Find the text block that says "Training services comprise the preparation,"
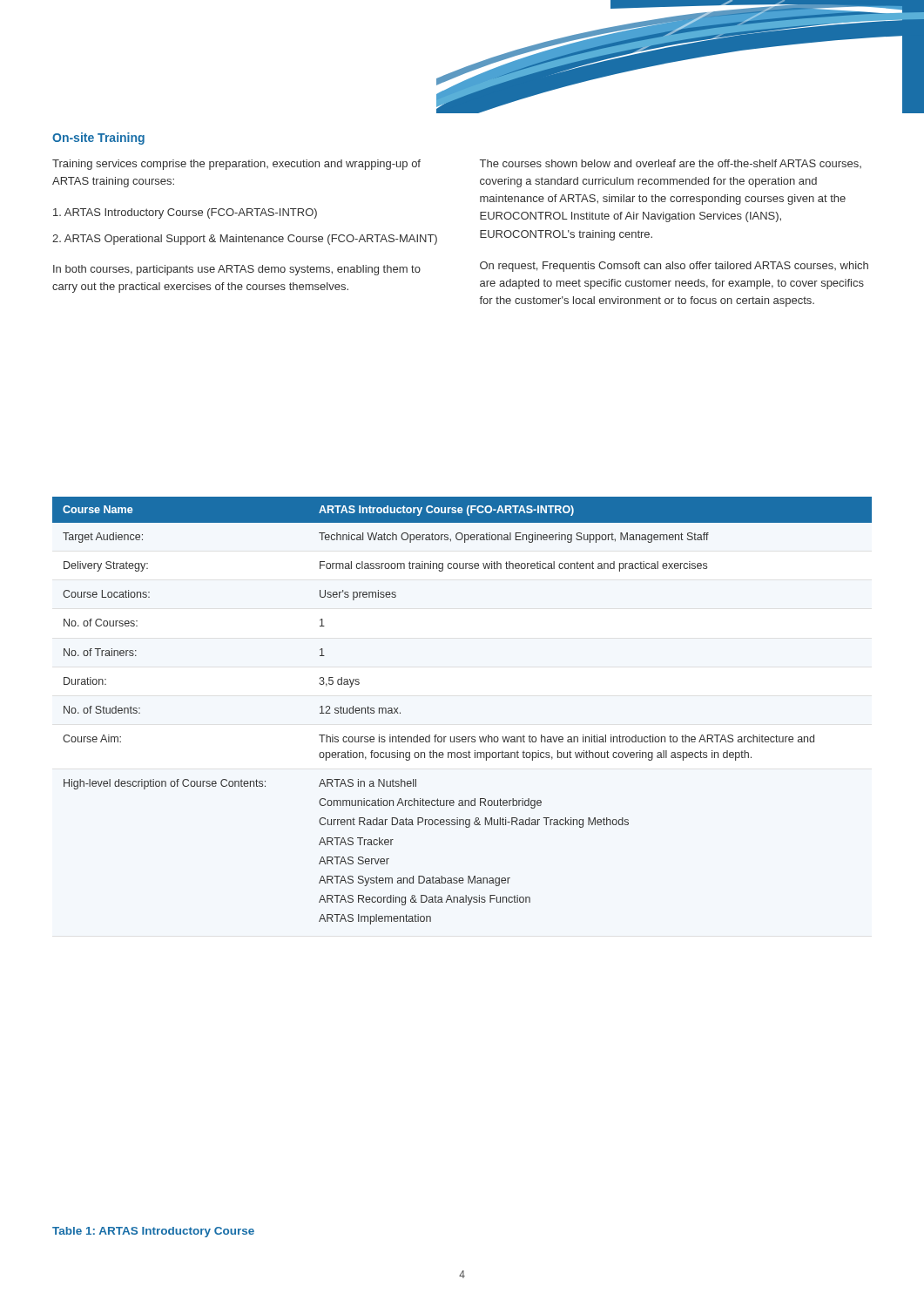The image size is (924, 1307). (236, 172)
